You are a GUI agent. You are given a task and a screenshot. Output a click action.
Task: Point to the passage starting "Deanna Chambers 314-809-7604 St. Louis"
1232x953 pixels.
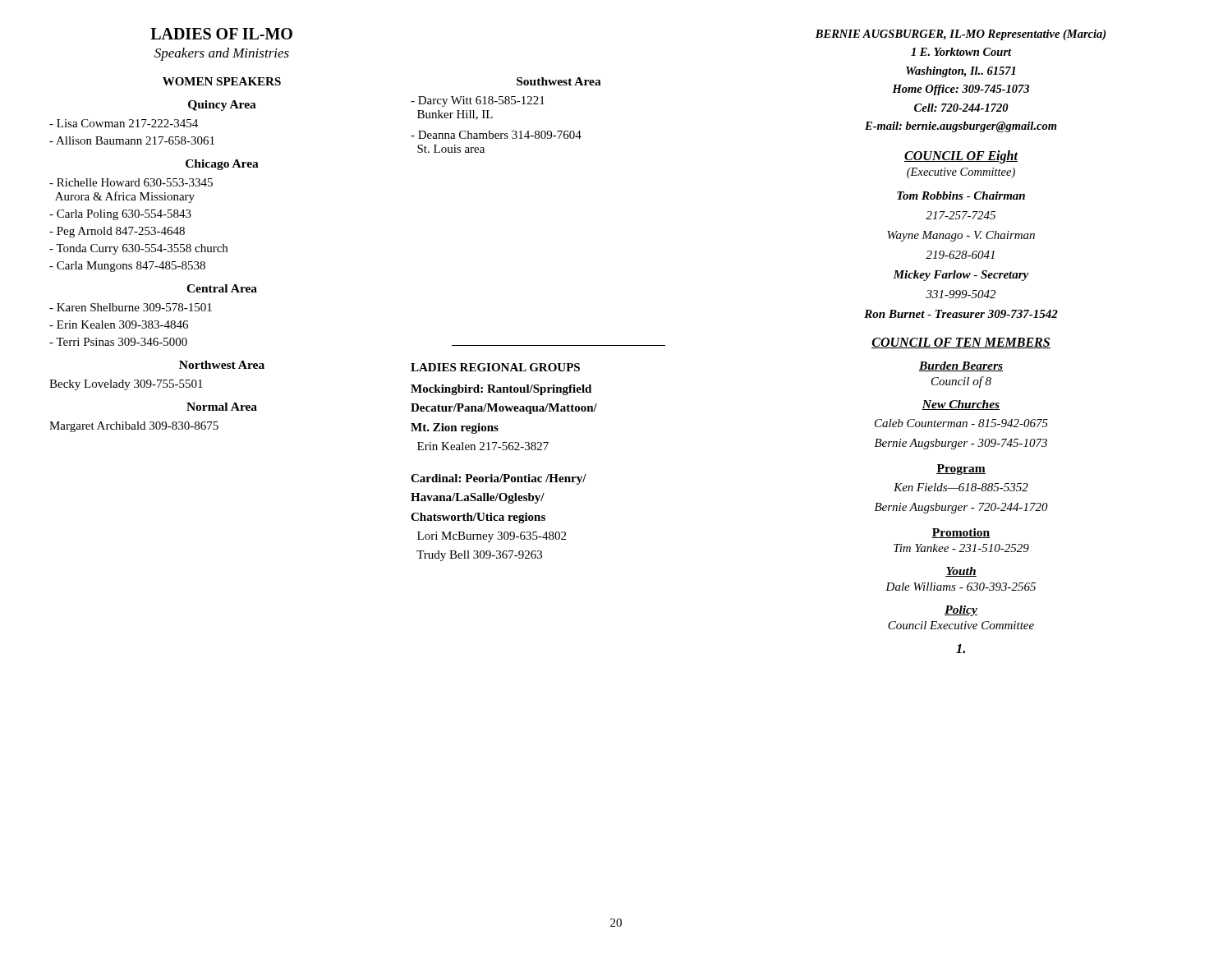pyautogui.click(x=496, y=142)
